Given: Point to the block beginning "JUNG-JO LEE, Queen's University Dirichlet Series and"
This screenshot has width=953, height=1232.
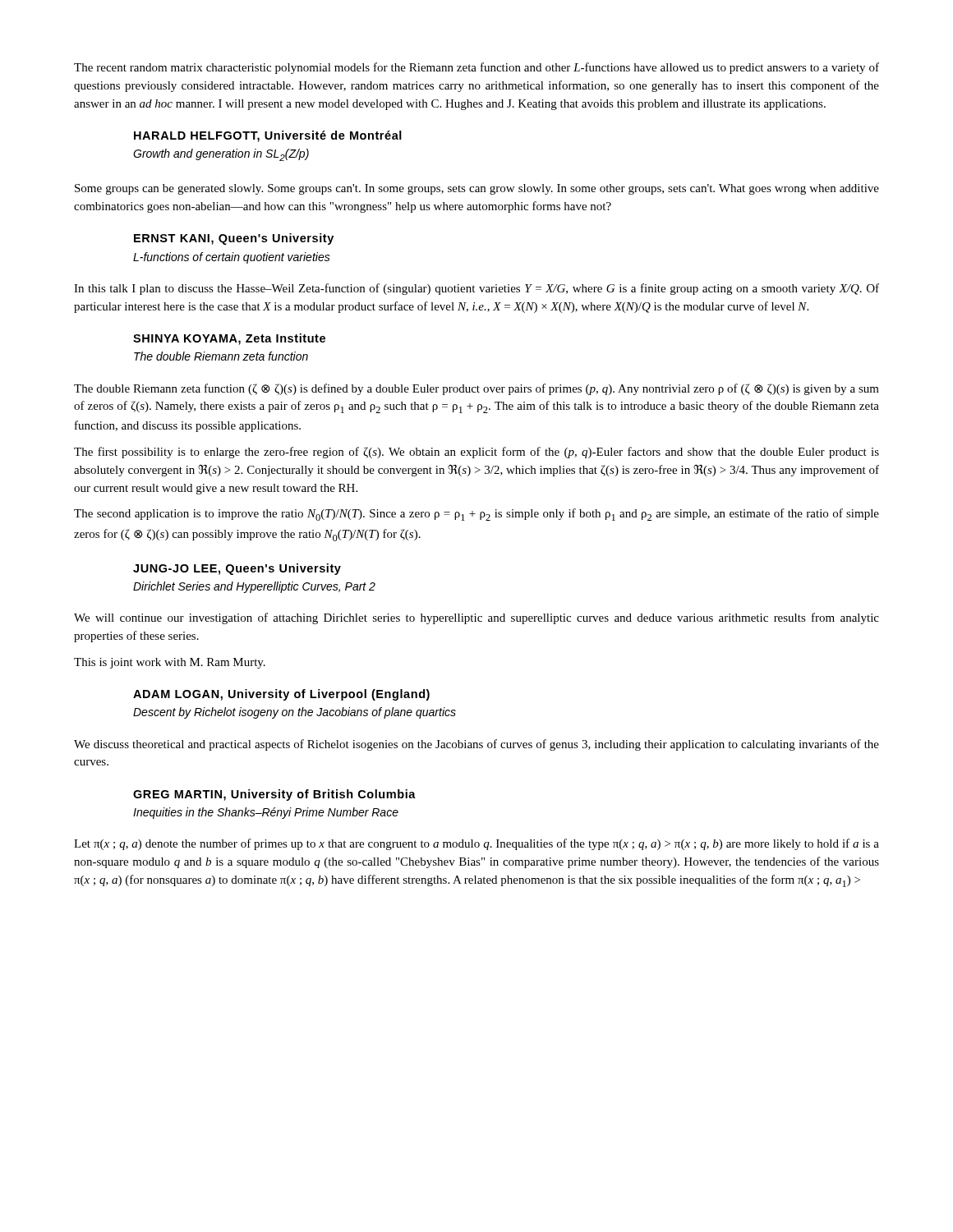Looking at the screenshot, I should pyautogui.click(x=237, y=569).
